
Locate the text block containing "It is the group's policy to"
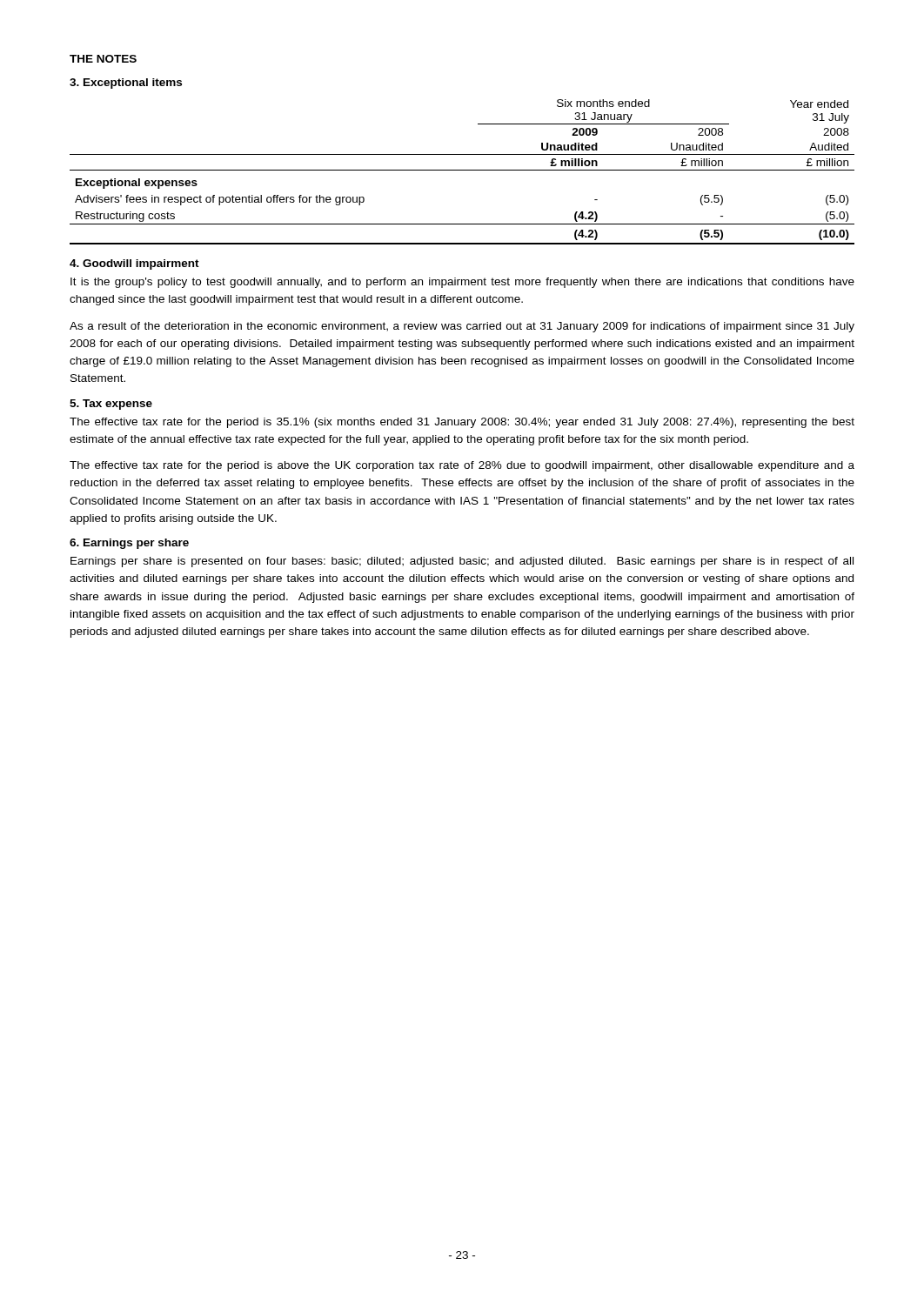462,330
